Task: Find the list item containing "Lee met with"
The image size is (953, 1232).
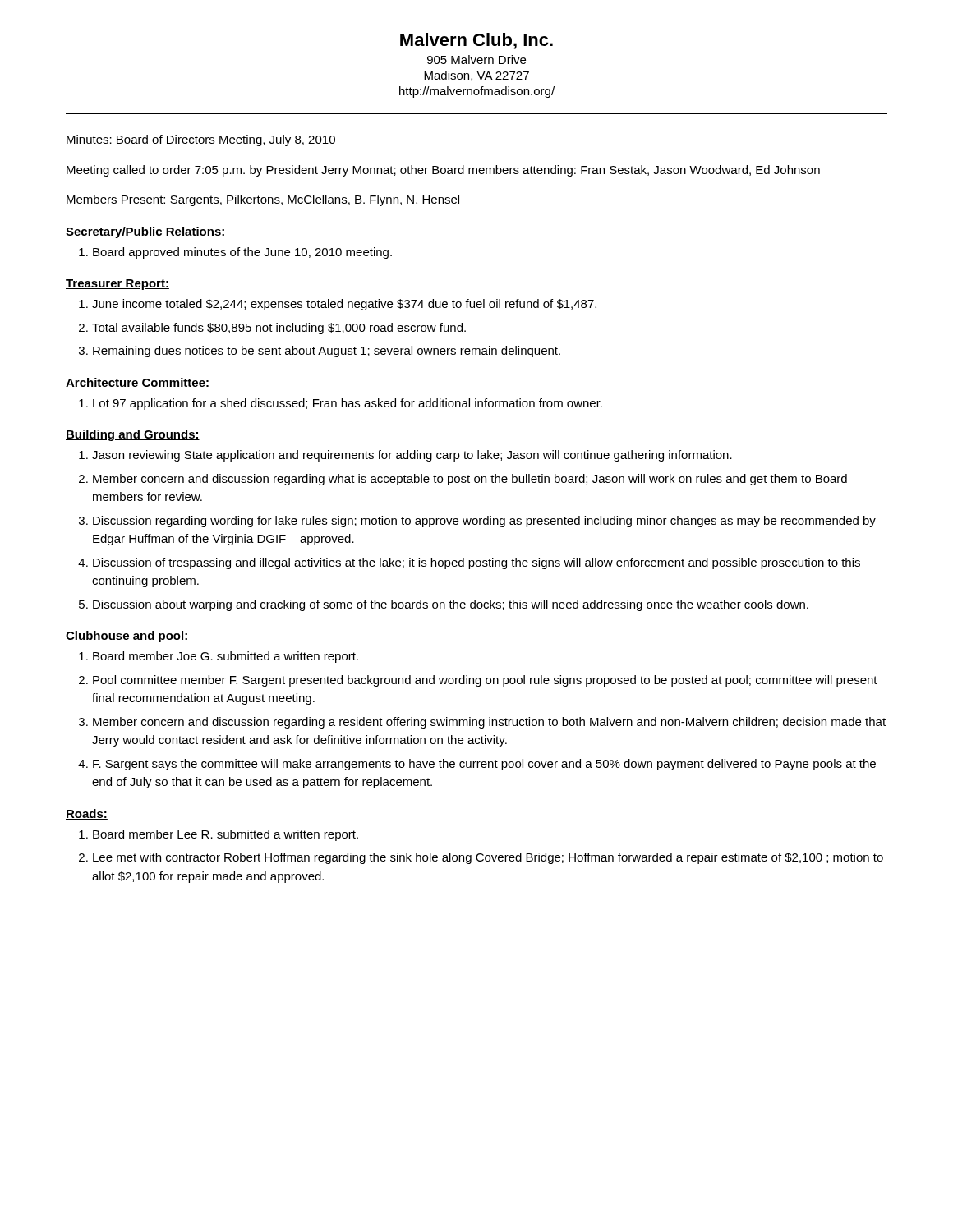Action: [x=488, y=866]
